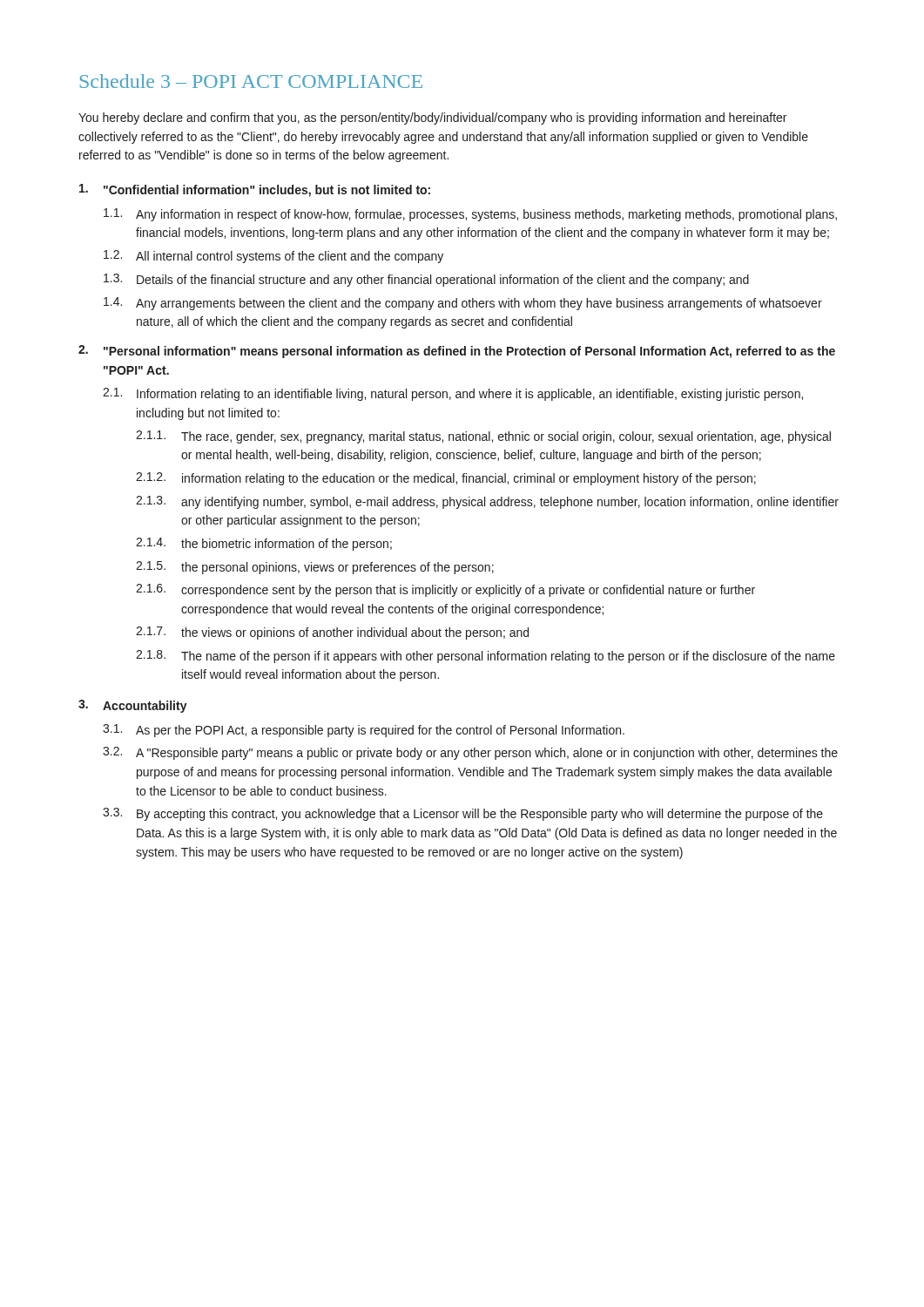Screen dimensions: 1307x924
Task: Click on the text starting "2. "Personal information" means"
Action: pos(462,361)
